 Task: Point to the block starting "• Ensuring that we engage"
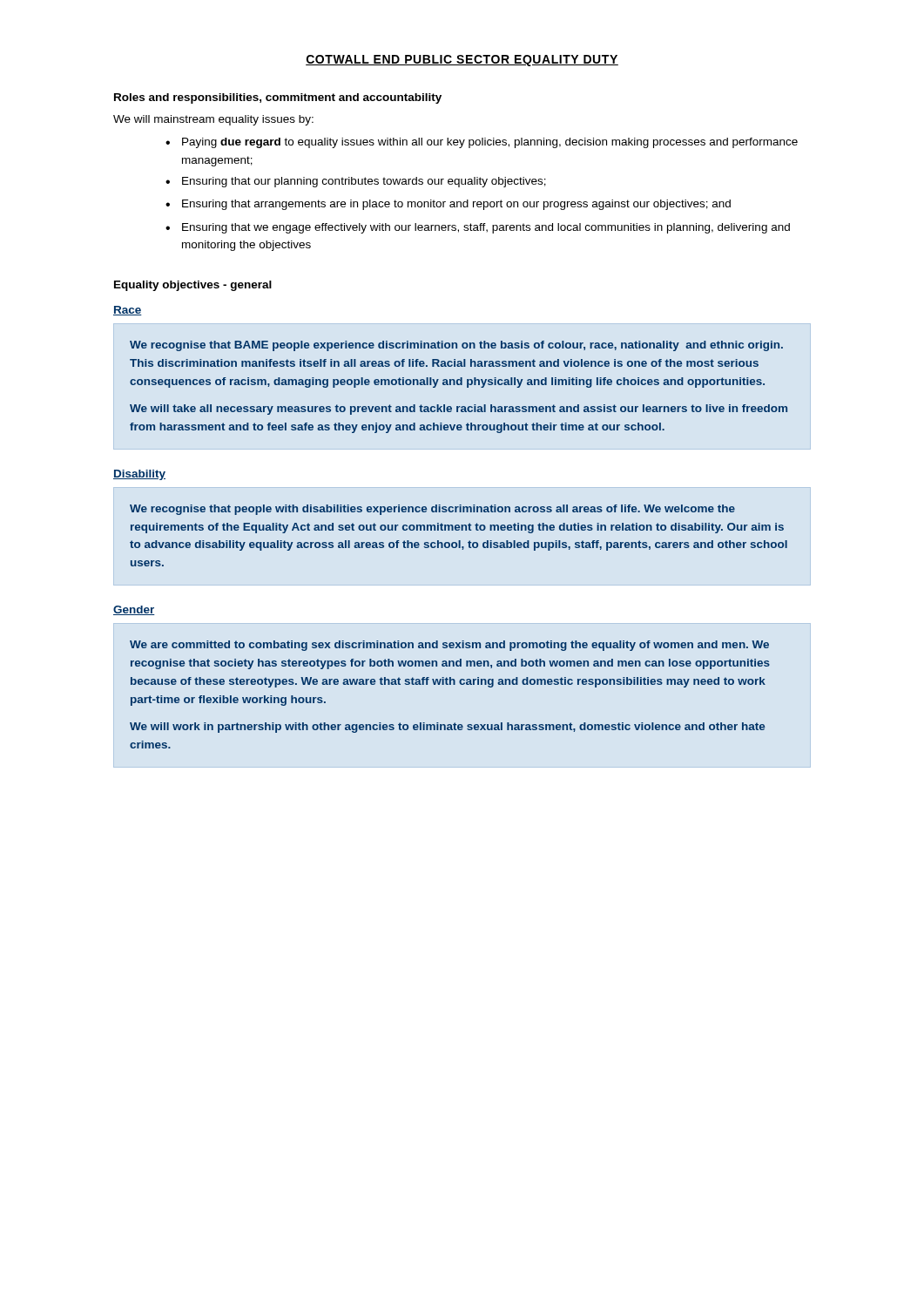coord(488,236)
